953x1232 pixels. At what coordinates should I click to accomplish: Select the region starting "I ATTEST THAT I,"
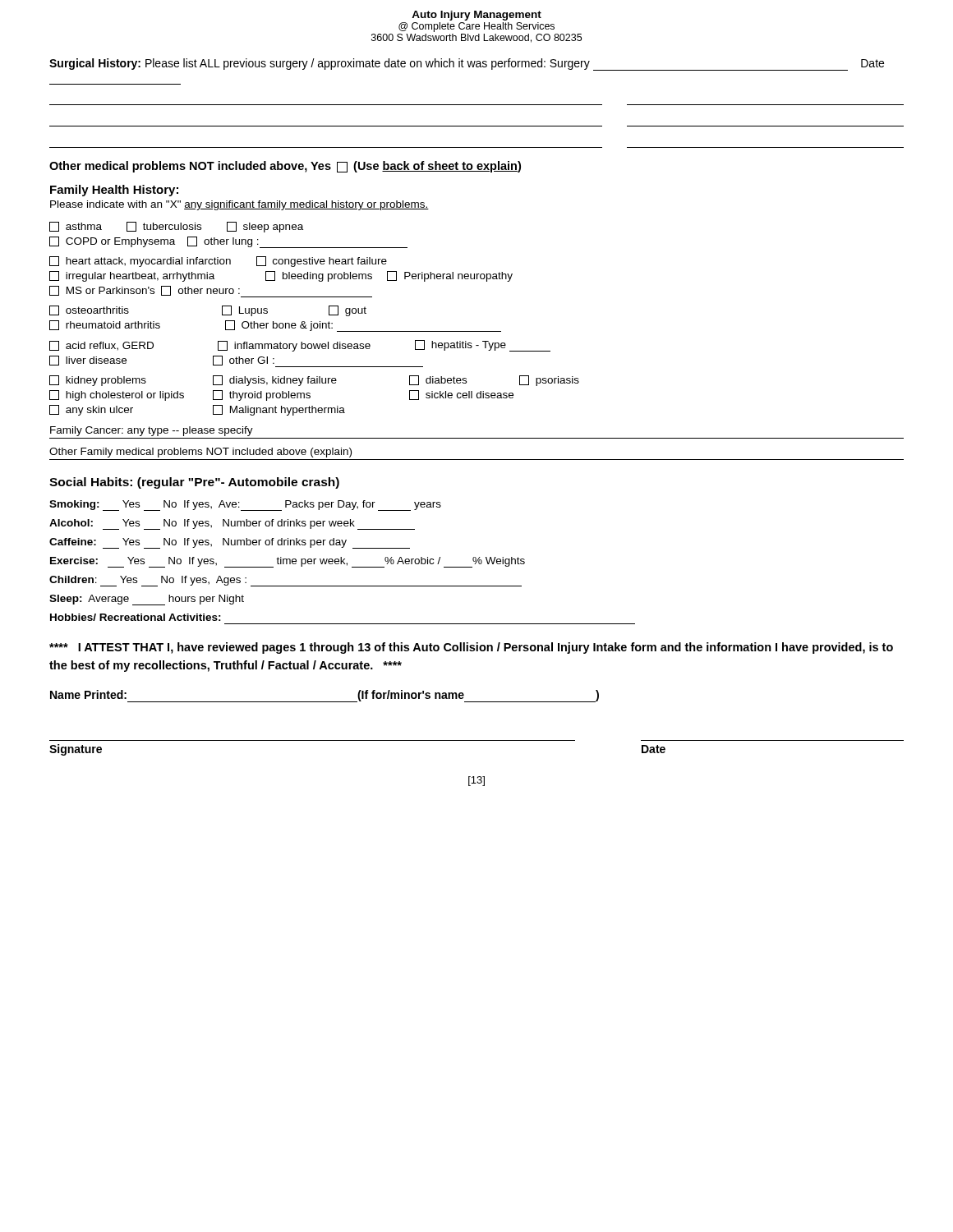[471, 656]
